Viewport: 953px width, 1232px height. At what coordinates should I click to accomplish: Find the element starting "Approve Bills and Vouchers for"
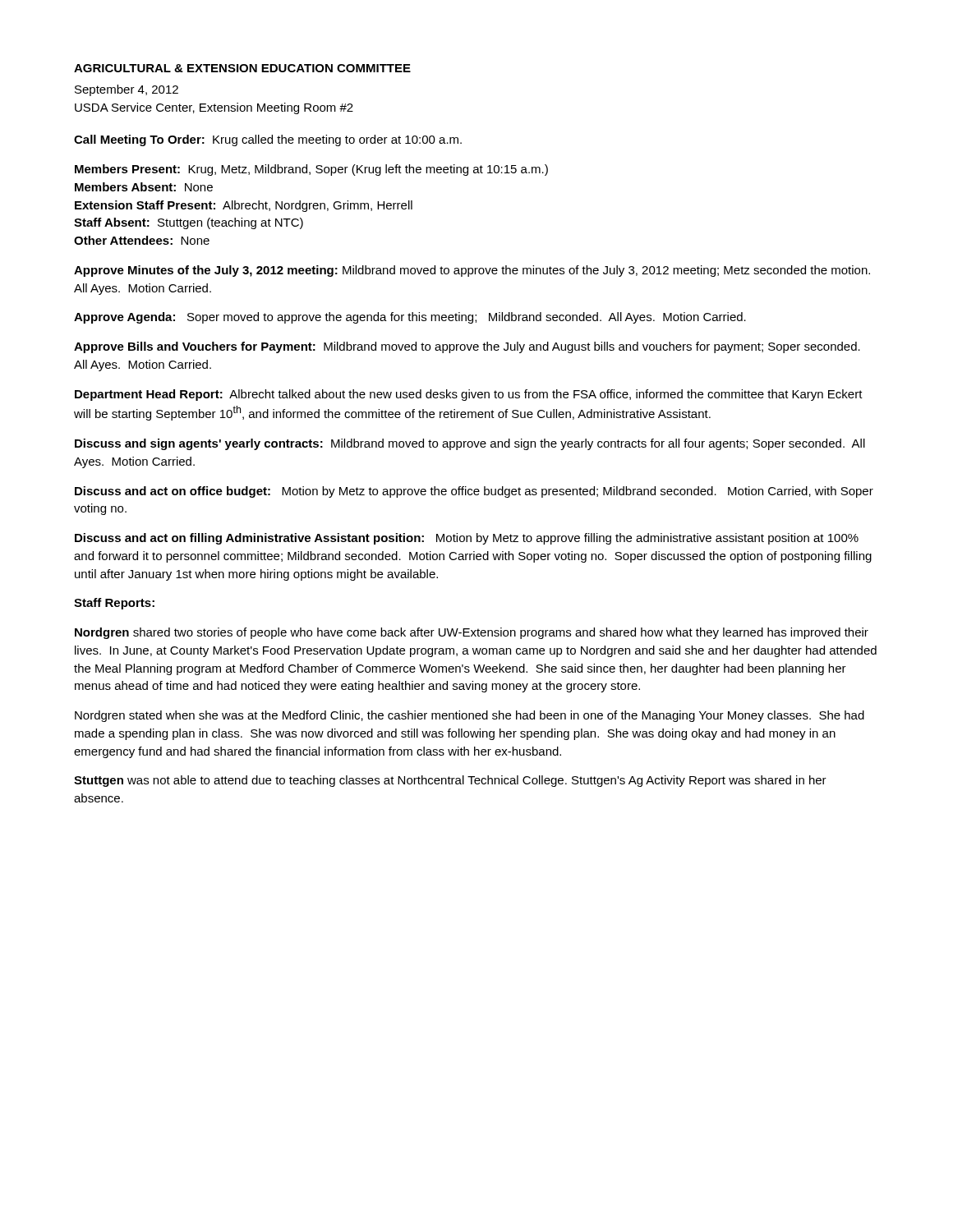tap(469, 355)
